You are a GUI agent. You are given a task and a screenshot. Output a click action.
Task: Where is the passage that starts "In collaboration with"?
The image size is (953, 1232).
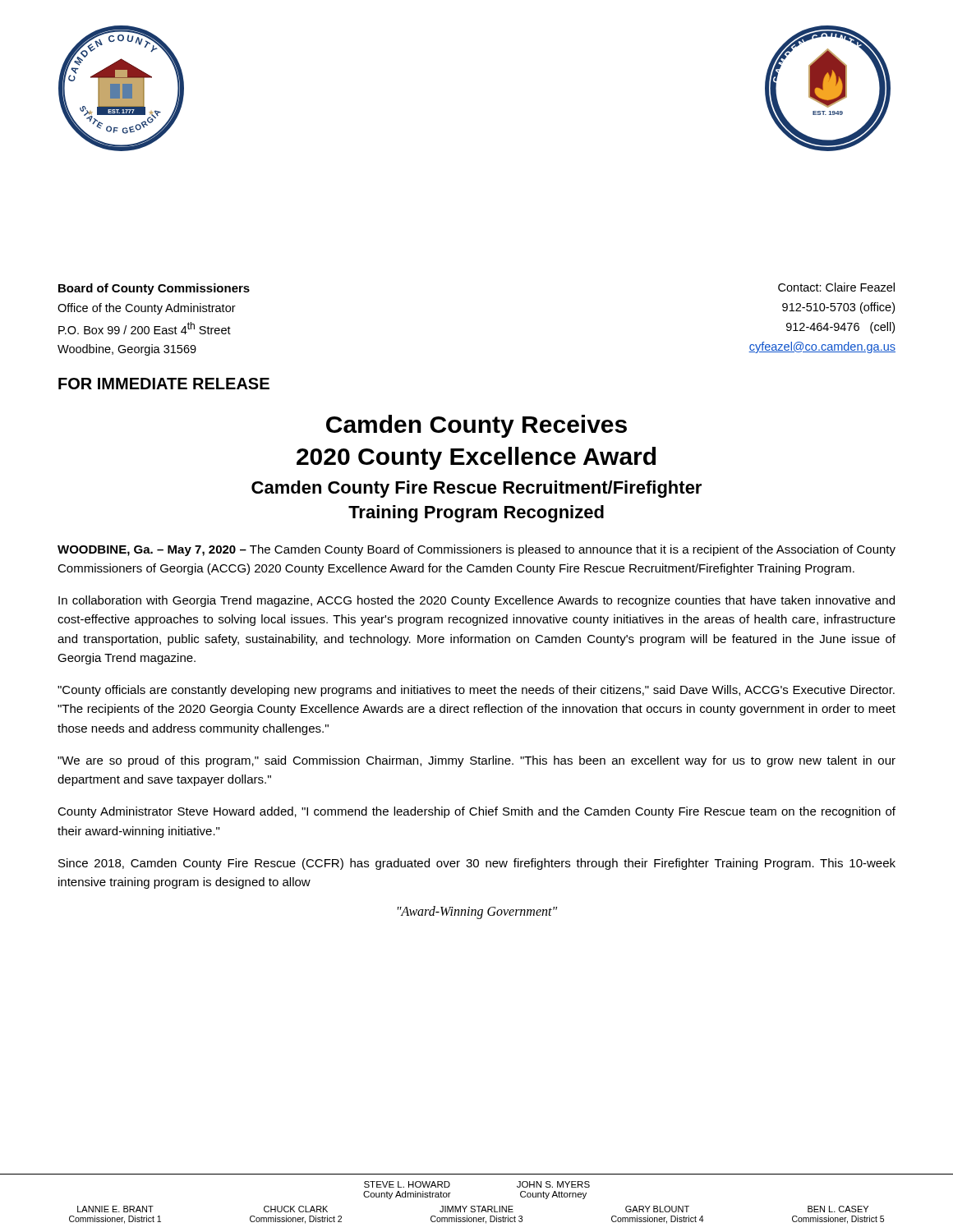coord(476,629)
